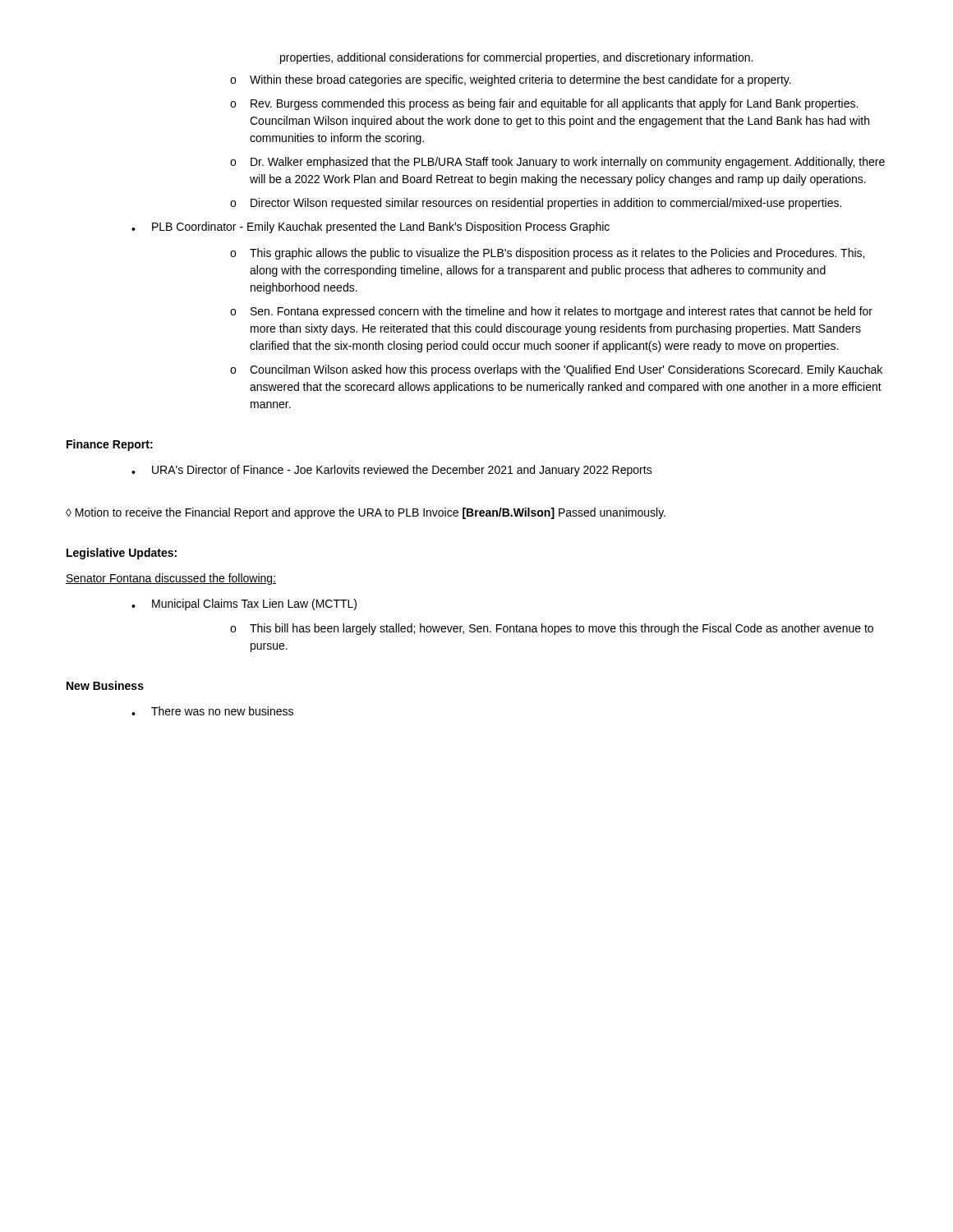Point to the block beginning "o Sen. Fontana"
This screenshot has height=1232, width=953.
pyautogui.click(x=559, y=329)
